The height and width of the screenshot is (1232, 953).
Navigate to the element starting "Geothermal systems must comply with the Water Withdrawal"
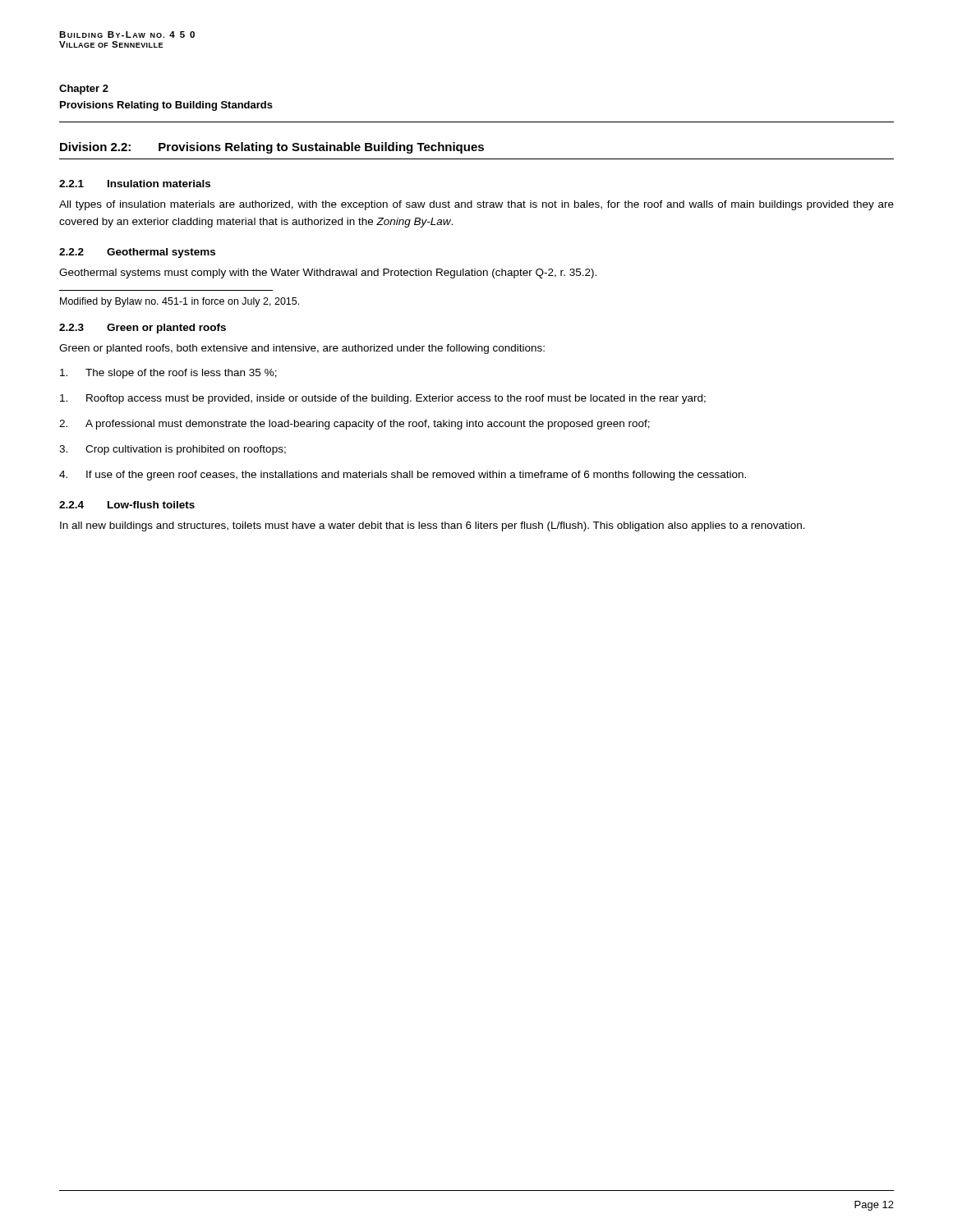click(x=328, y=272)
